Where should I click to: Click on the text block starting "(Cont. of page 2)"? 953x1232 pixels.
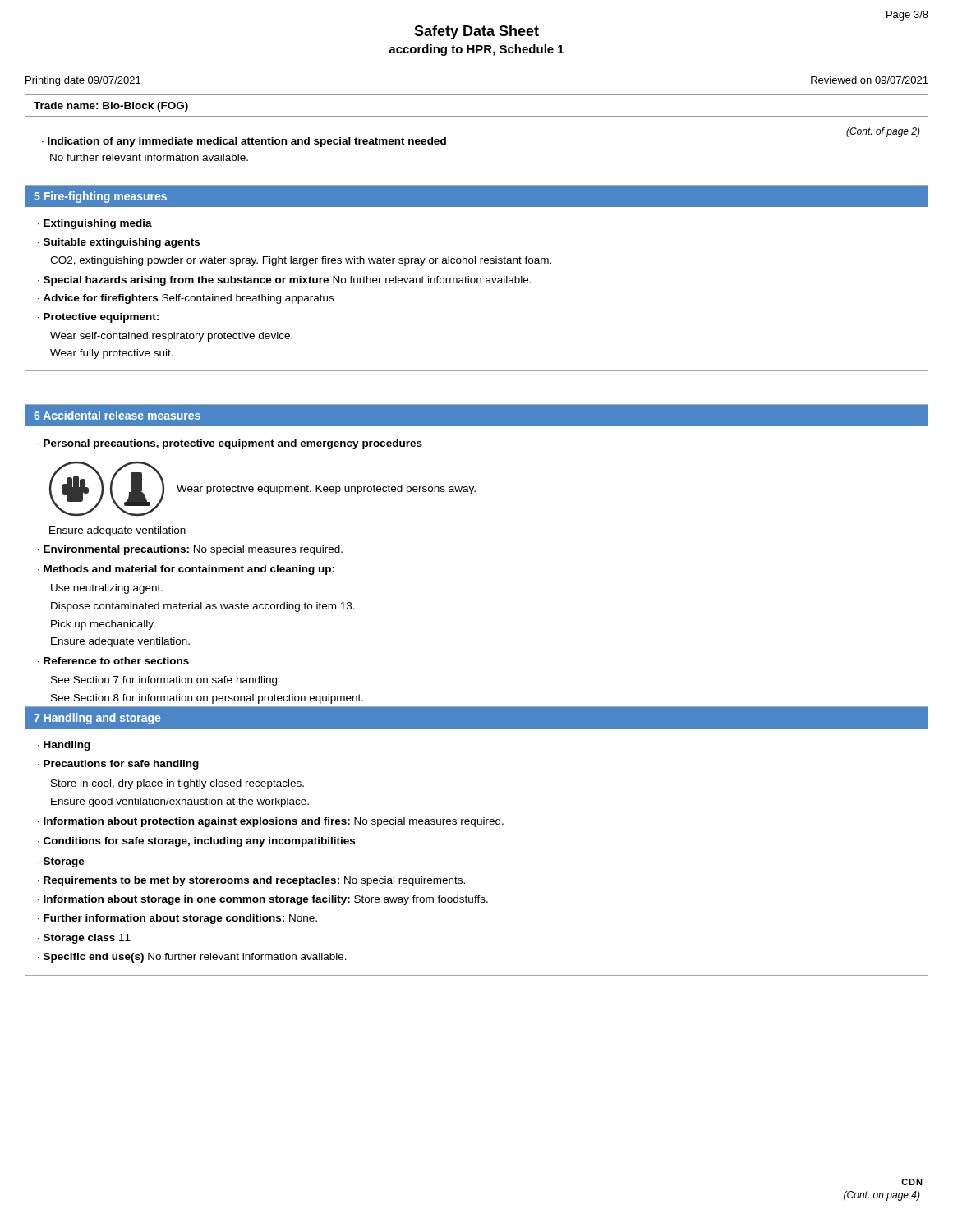[x=883, y=131]
